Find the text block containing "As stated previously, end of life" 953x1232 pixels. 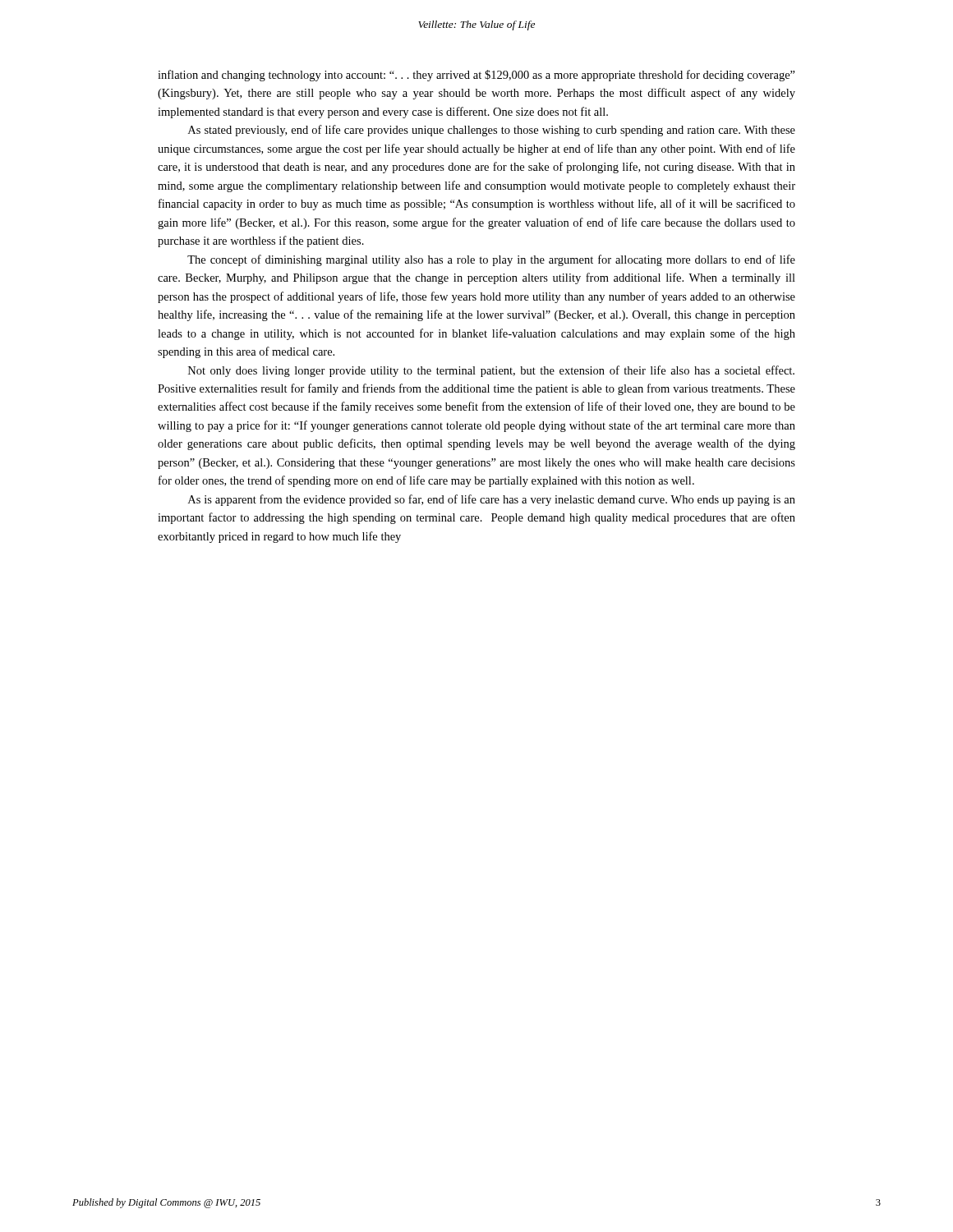point(476,185)
